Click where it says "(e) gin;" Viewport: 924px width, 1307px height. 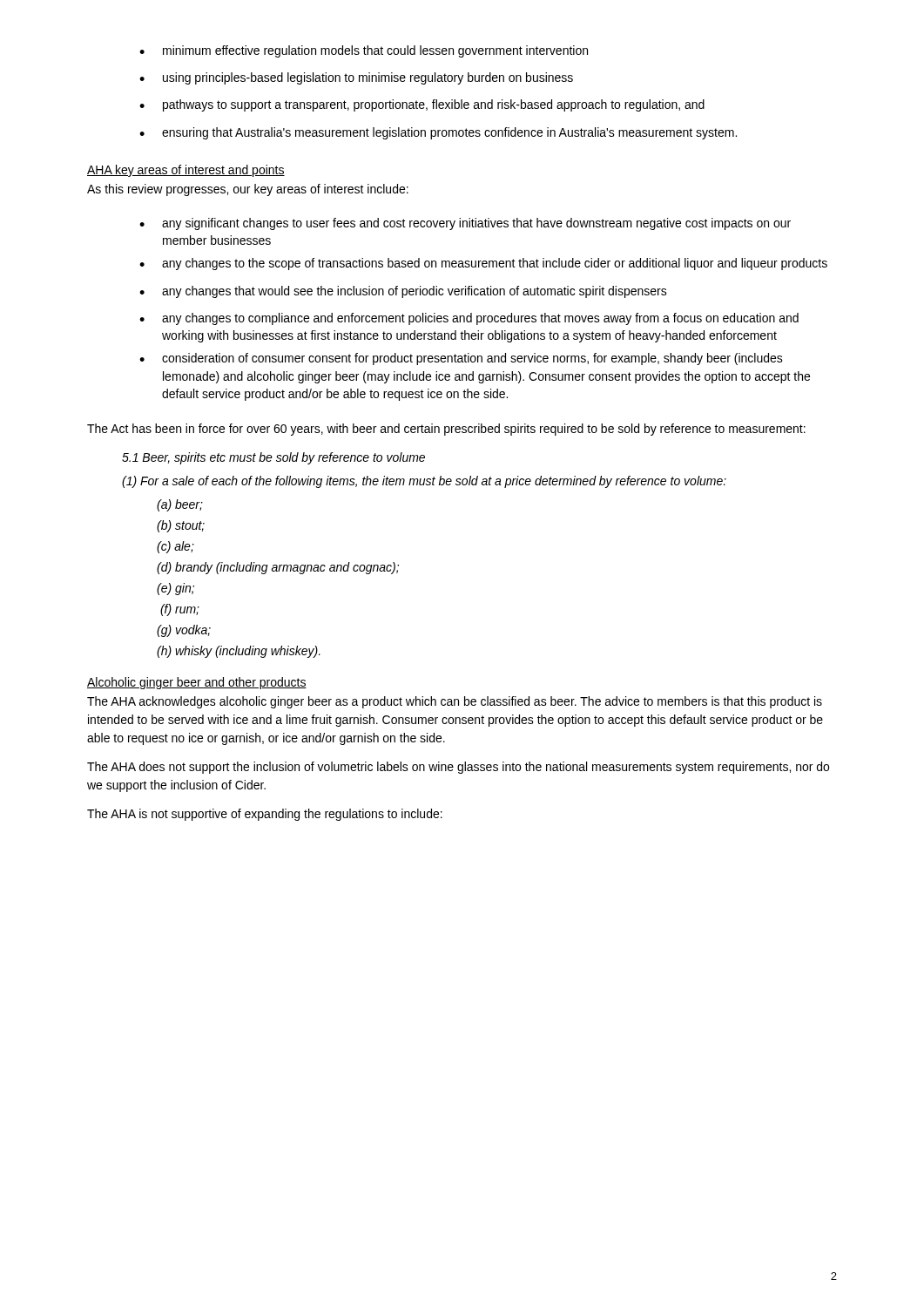coord(176,588)
